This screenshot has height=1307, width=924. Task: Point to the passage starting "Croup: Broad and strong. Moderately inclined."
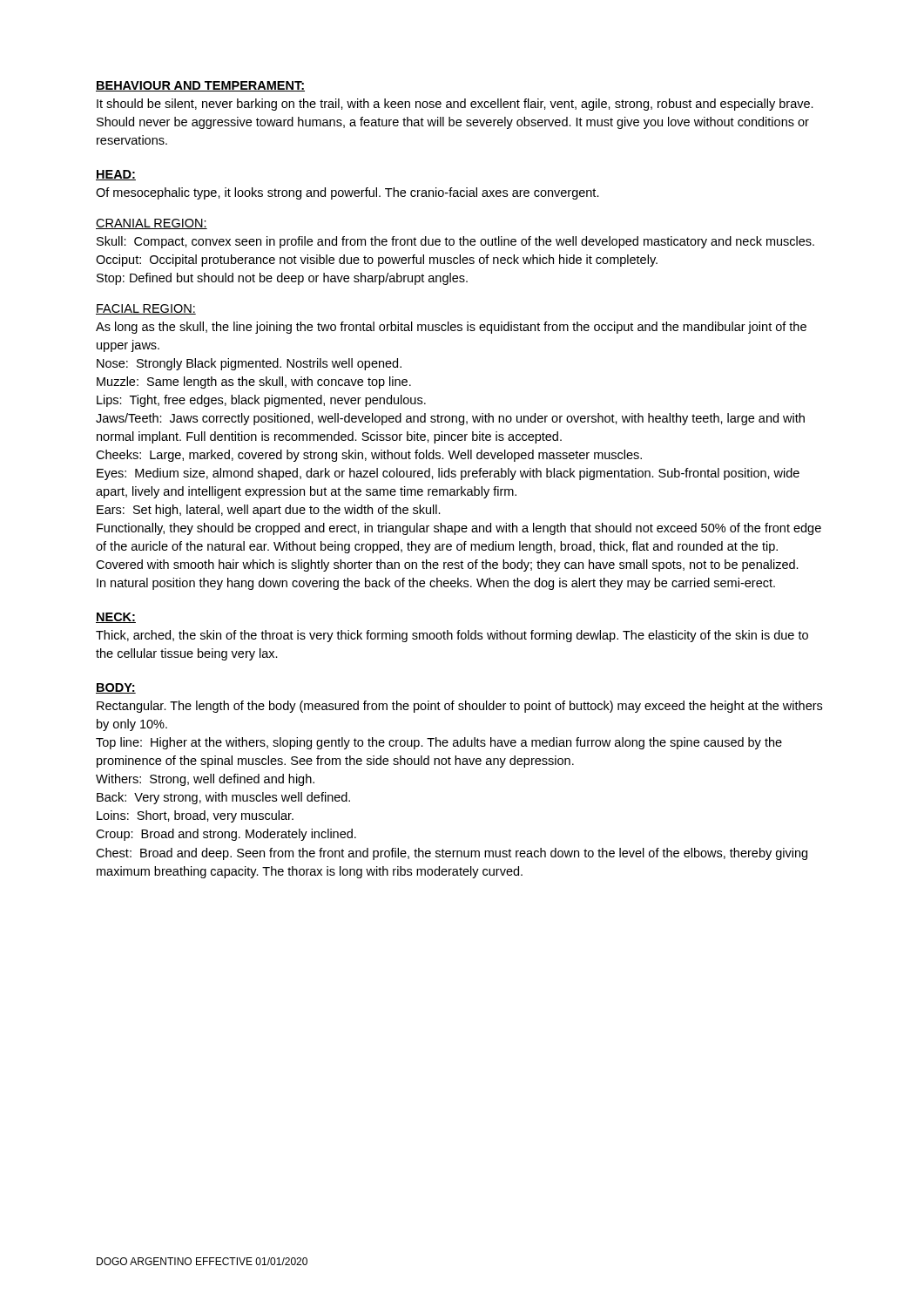click(x=226, y=834)
